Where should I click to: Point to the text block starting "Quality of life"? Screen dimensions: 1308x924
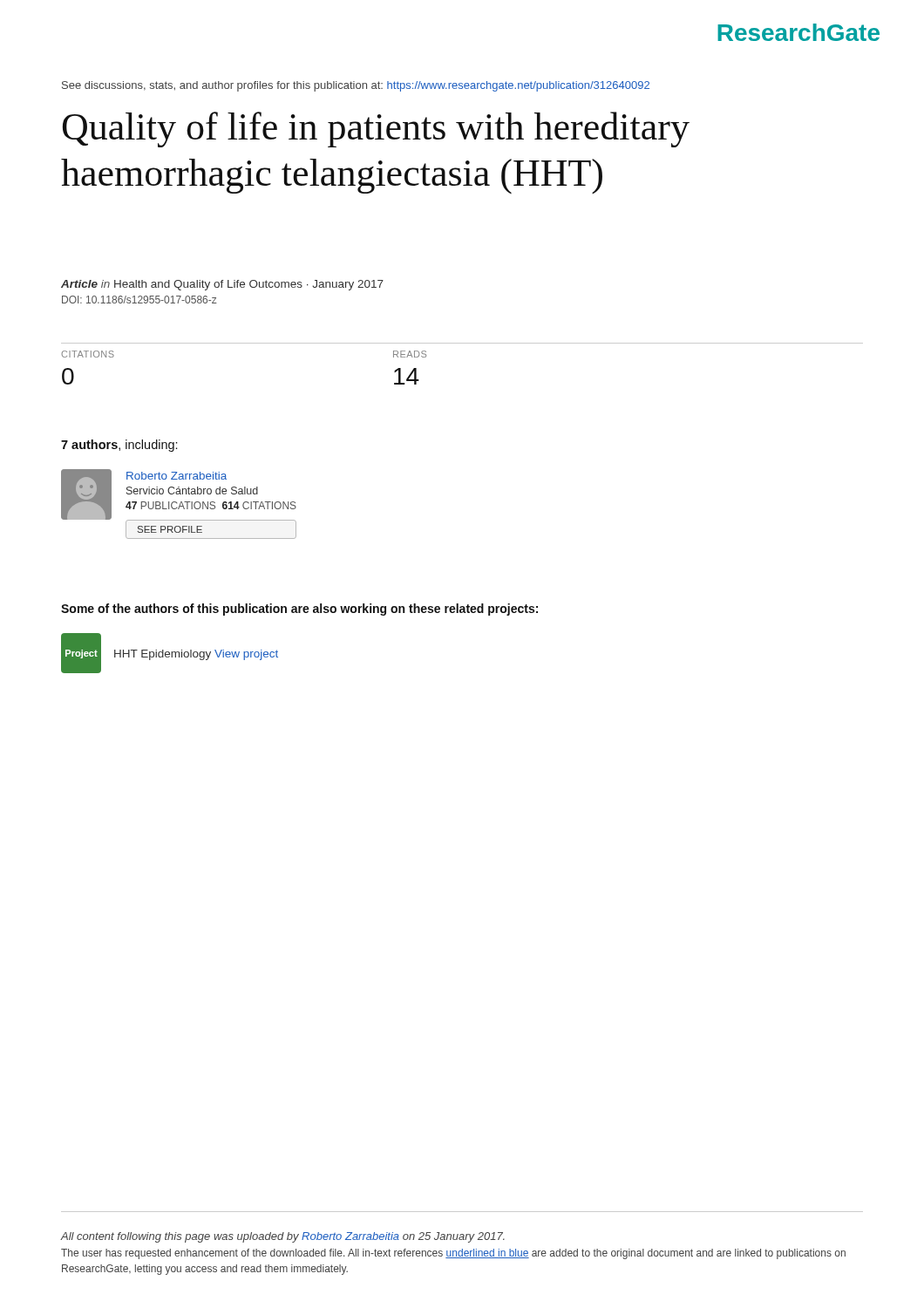pos(375,150)
